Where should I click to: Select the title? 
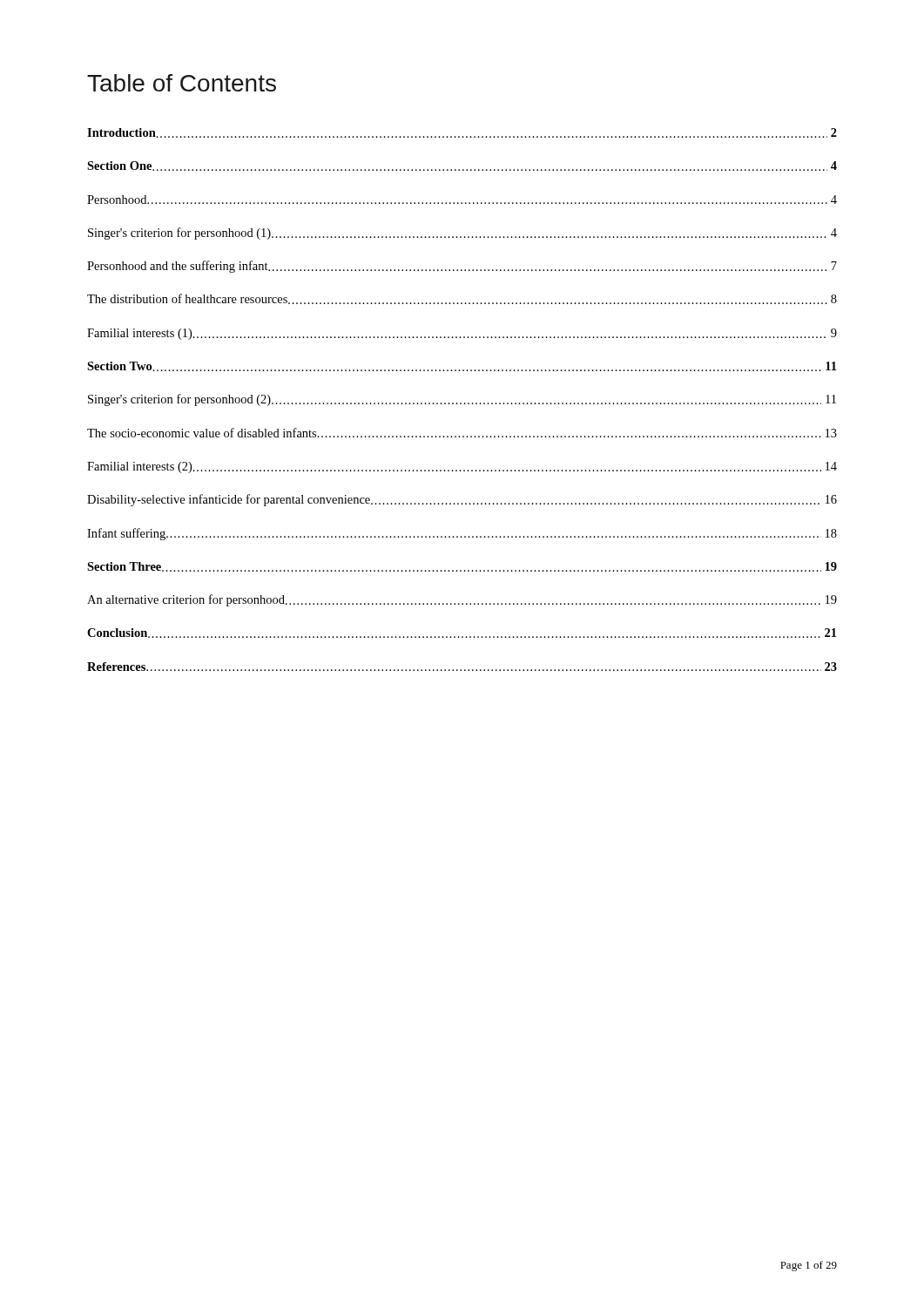[x=462, y=84]
